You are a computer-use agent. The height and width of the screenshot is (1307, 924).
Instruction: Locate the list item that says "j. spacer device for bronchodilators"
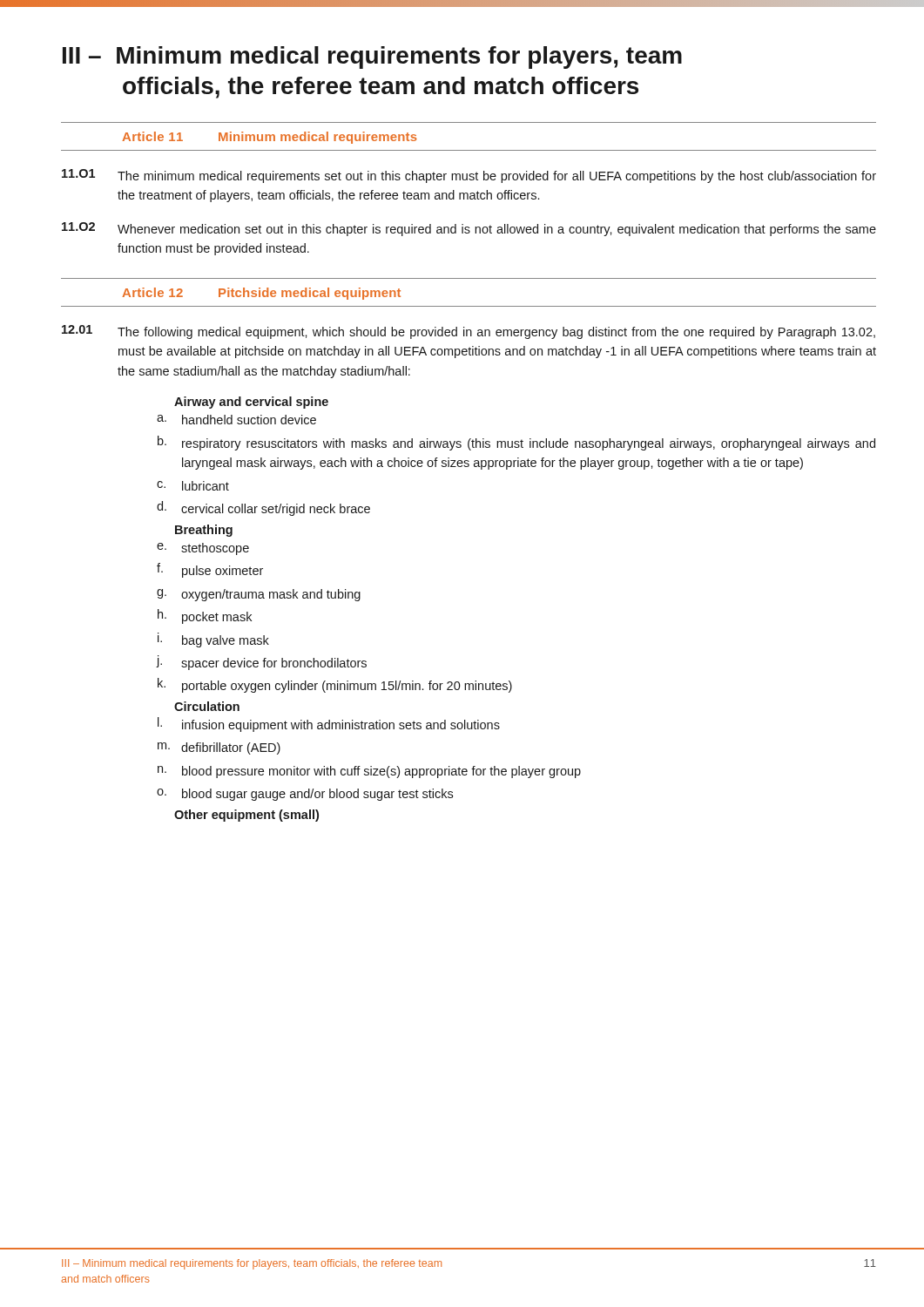[x=262, y=663]
